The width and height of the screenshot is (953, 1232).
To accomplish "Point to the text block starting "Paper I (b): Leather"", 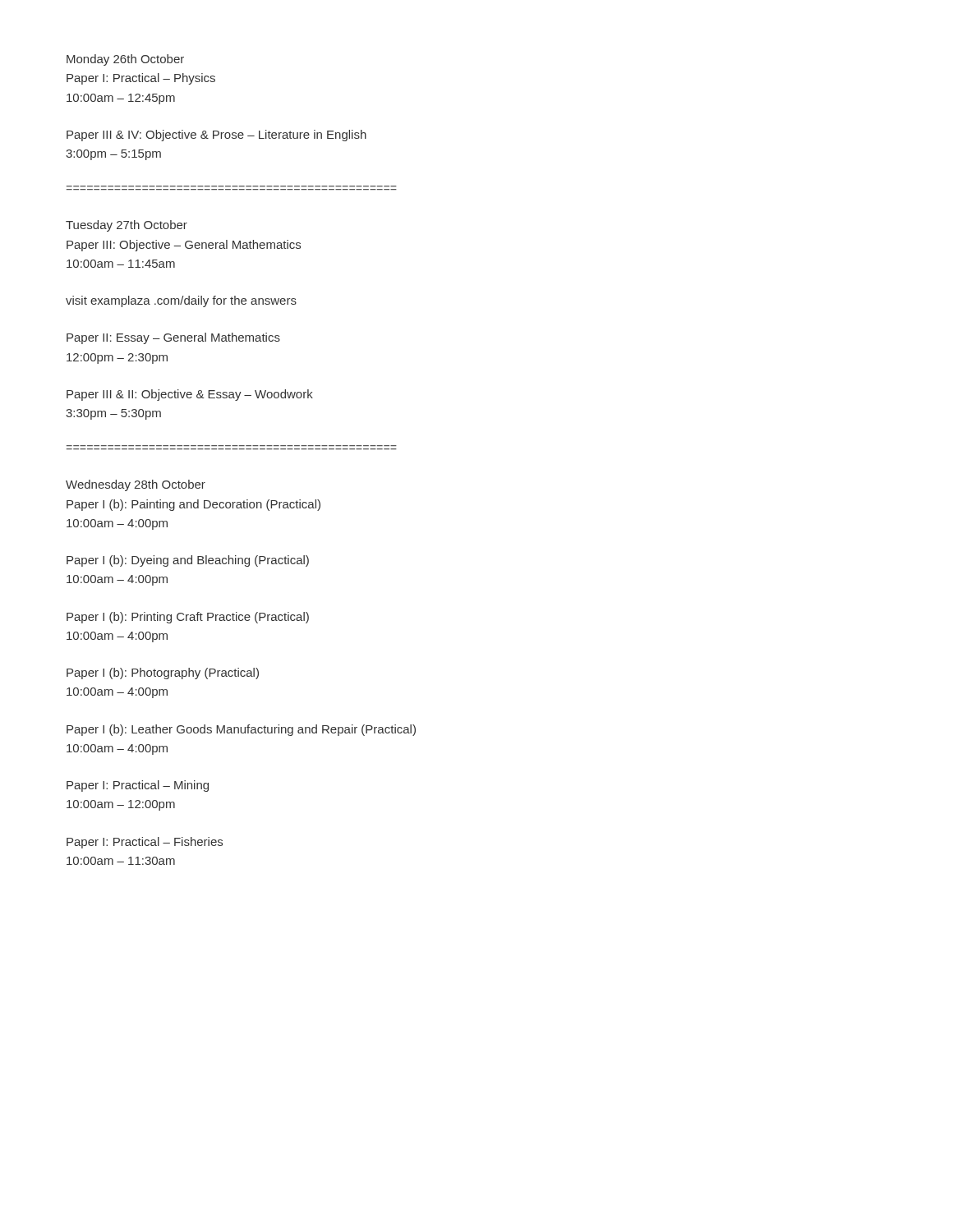I will point(241,730).
